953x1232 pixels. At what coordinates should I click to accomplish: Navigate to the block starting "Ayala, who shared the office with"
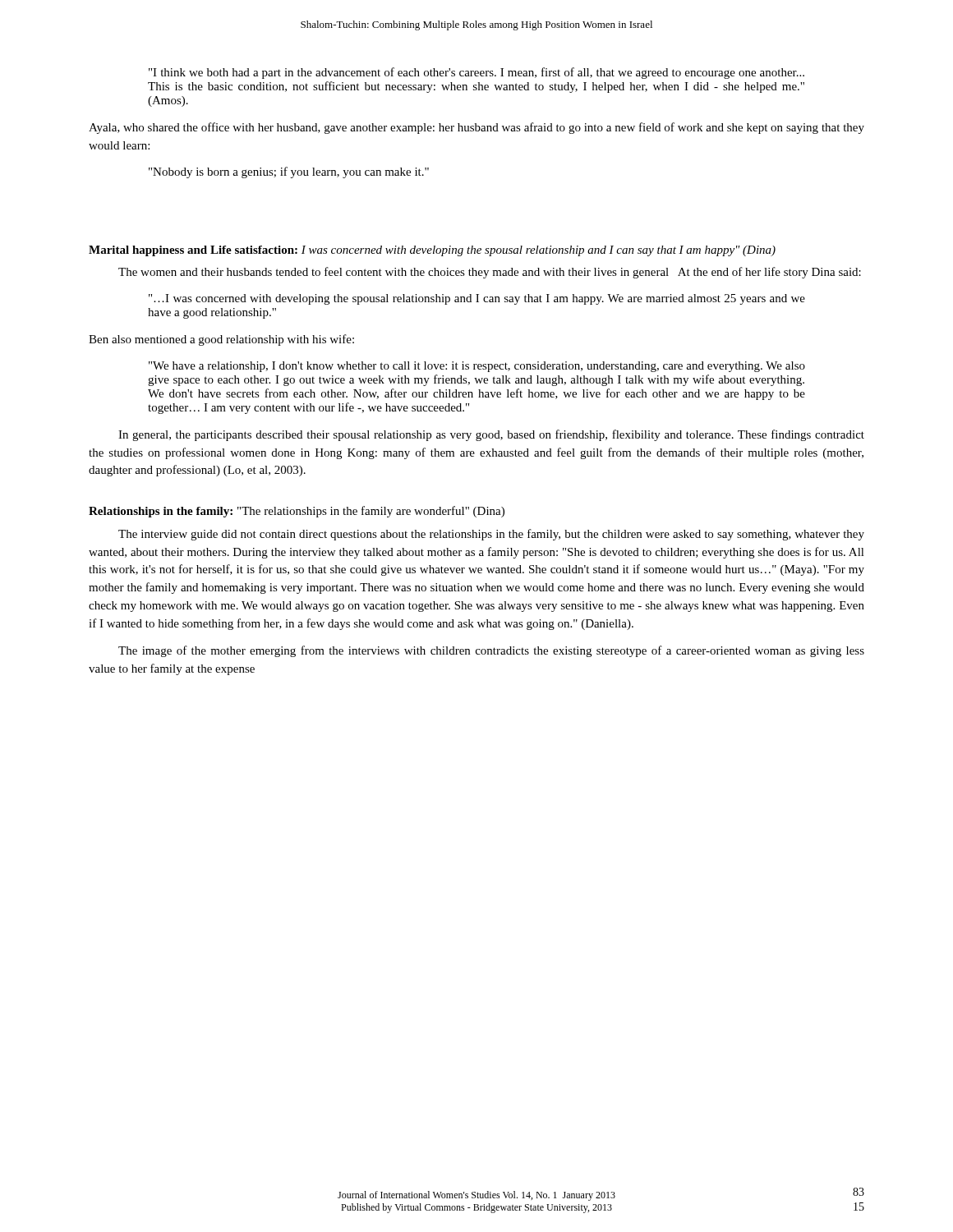tap(476, 136)
